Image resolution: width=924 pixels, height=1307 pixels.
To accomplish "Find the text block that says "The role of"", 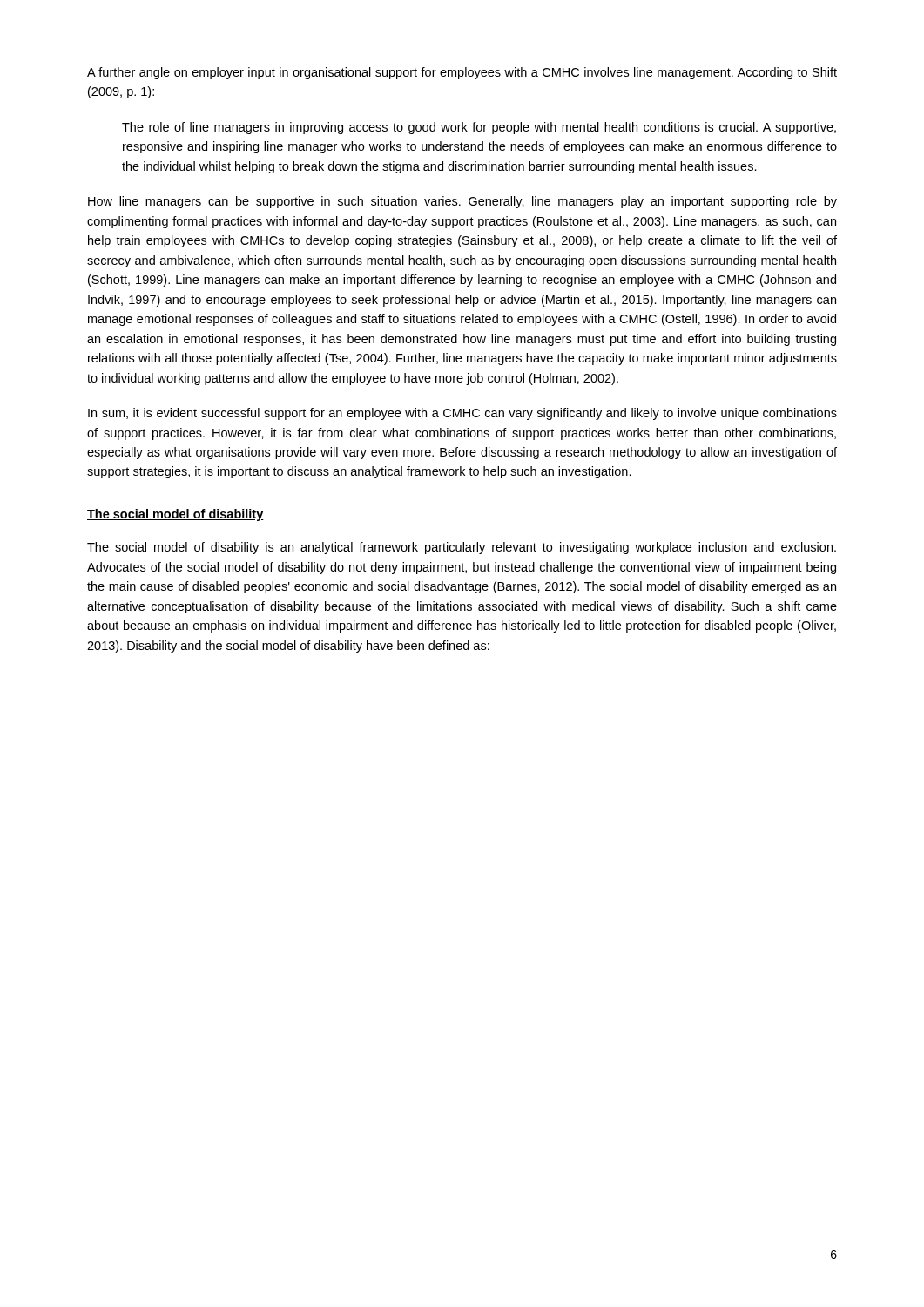I will pyautogui.click(x=479, y=147).
